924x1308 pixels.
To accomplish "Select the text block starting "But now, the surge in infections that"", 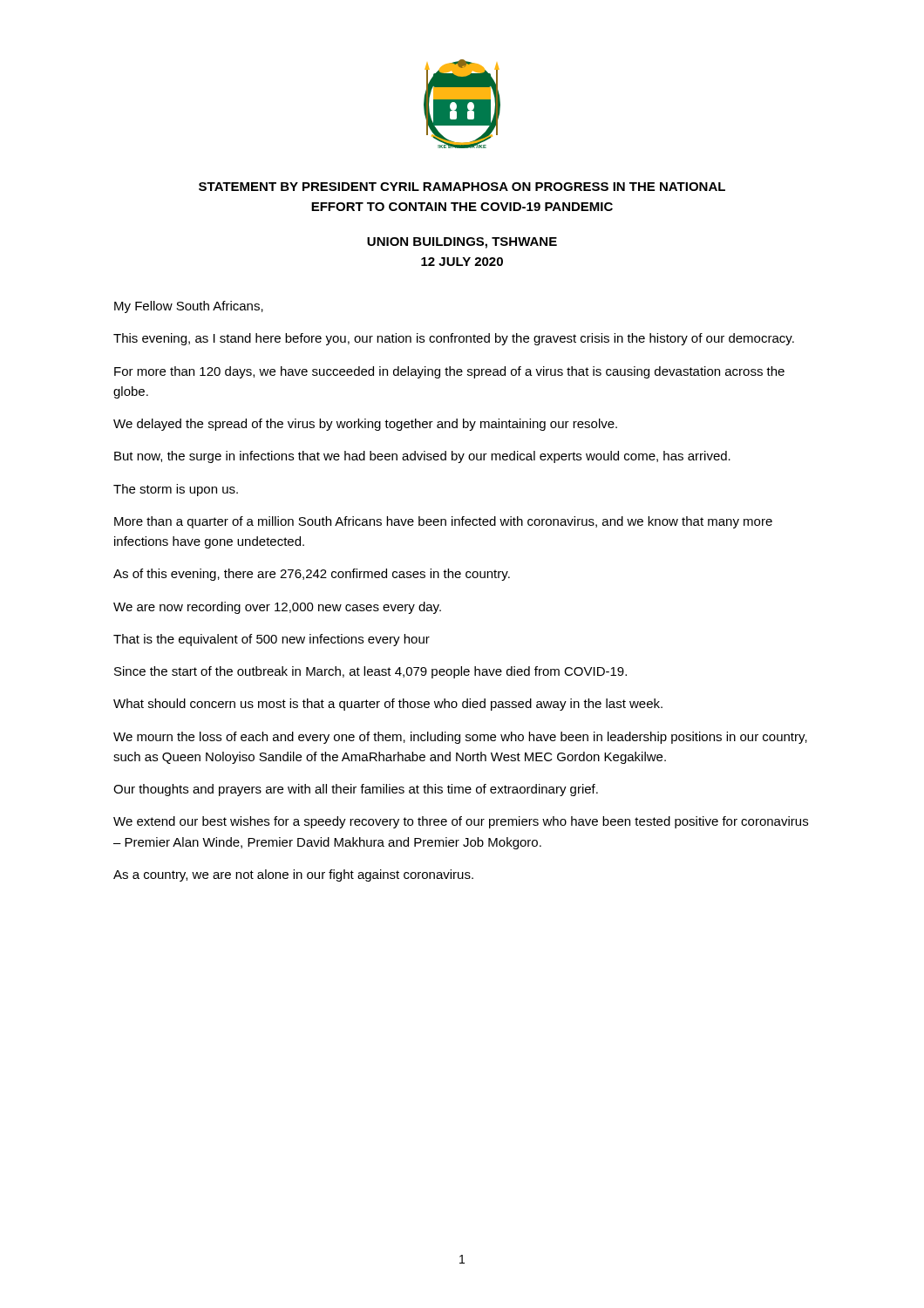I will (422, 456).
